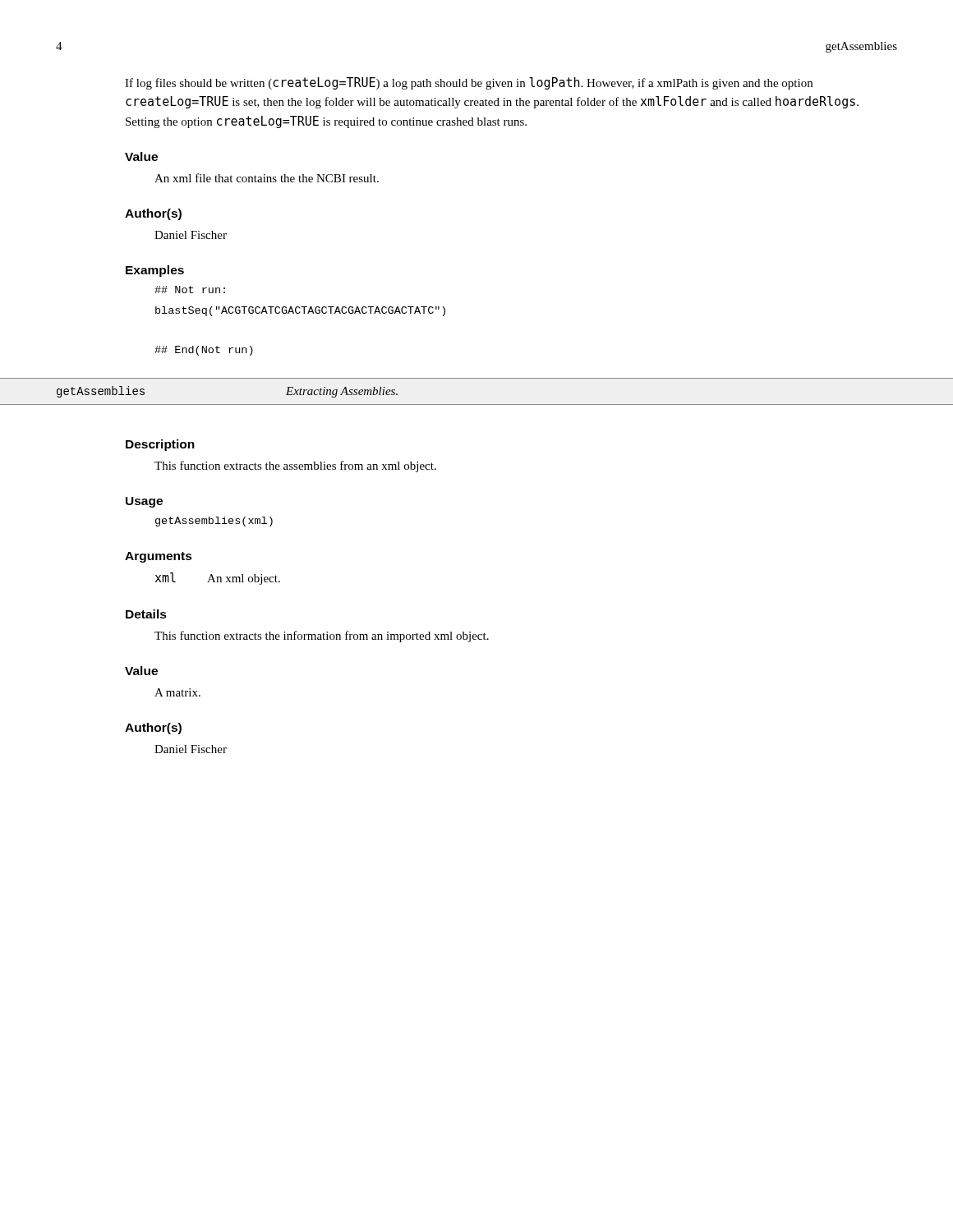
Task: Find the block on this page that starts "If log files should be"
Action: [492, 102]
